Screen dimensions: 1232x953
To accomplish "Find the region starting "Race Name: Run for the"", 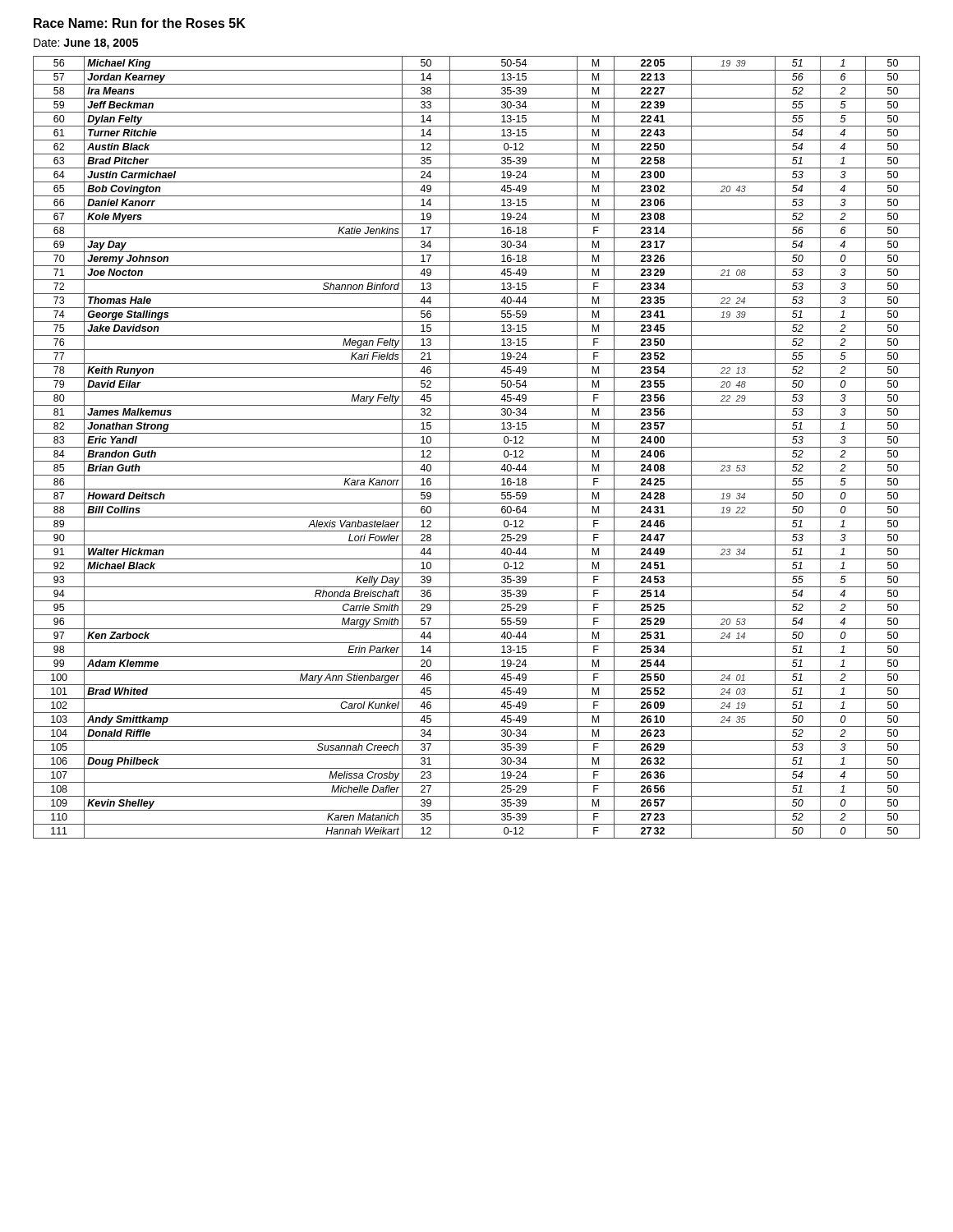I will click(139, 23).
